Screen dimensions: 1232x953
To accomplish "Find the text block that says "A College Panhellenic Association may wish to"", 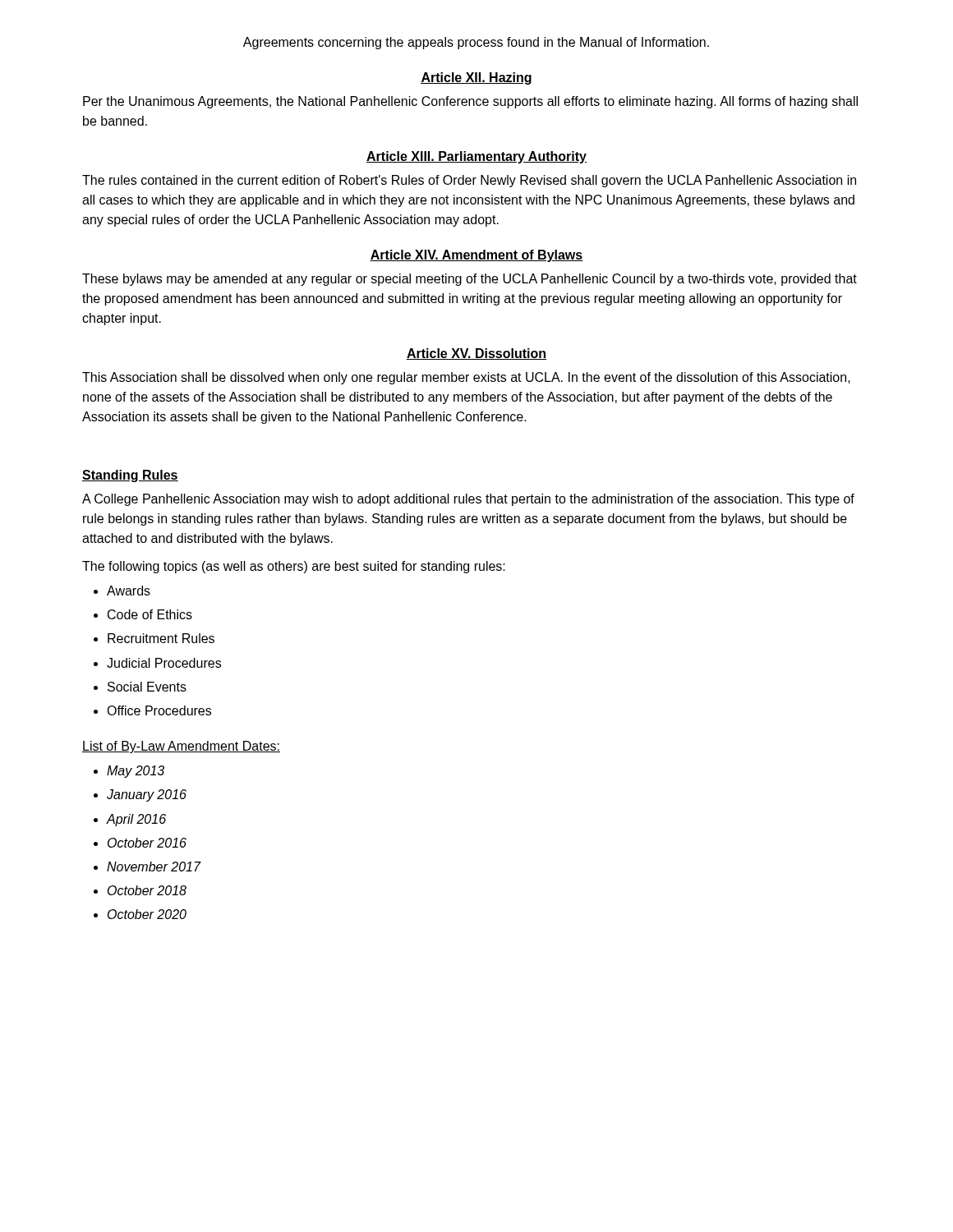I will pyautogui.click(x=468, y=519).
